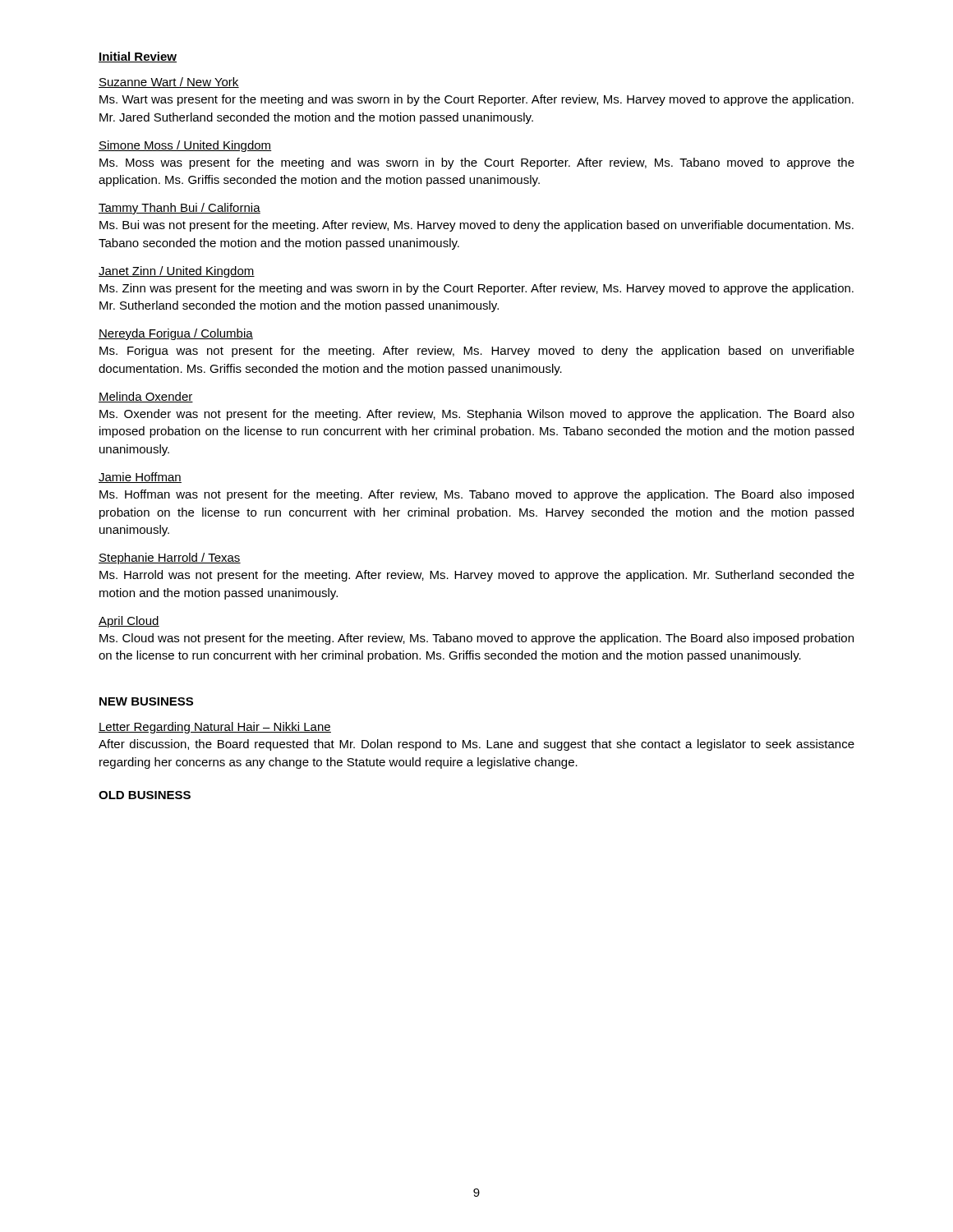The height and width of the screenshot is (1232, 953).
Task: Point to the block starting "Ms. Moss was present for the"
Action: (x=476, y=171)
